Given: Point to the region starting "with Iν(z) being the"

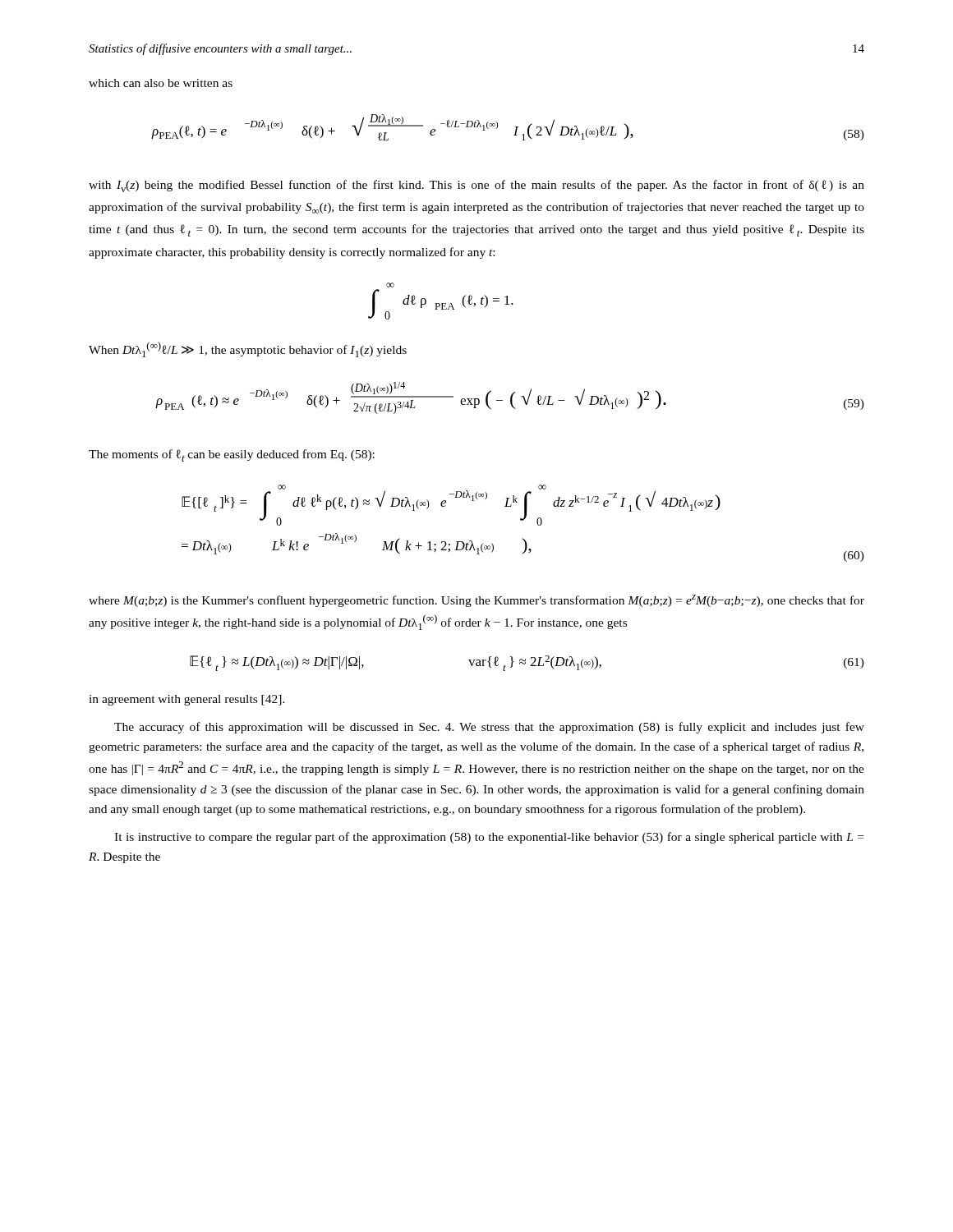Looking at the screenshot, I should [x=476, y=218].
